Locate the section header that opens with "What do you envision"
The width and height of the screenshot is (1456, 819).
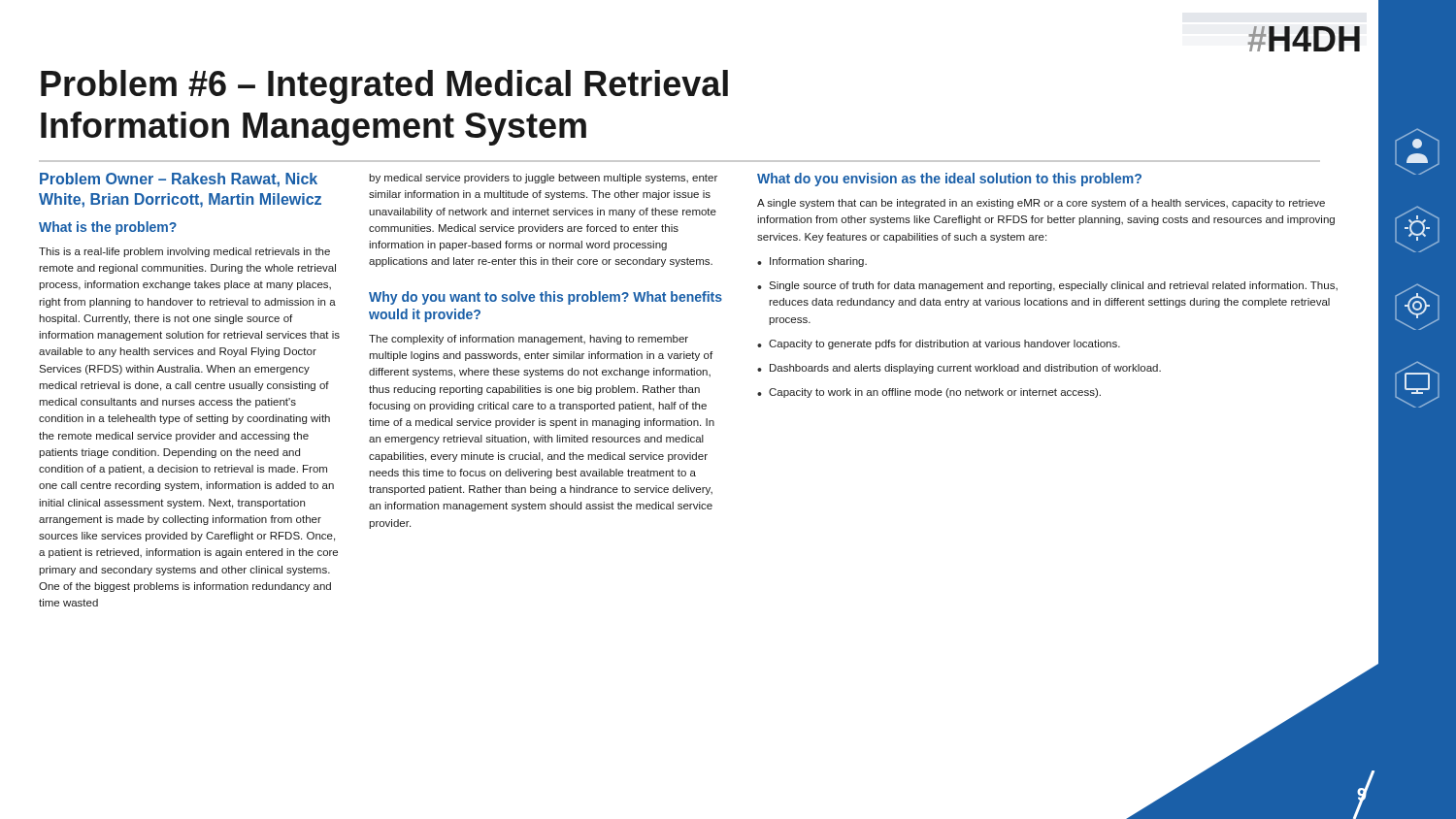coord(1063,179)
